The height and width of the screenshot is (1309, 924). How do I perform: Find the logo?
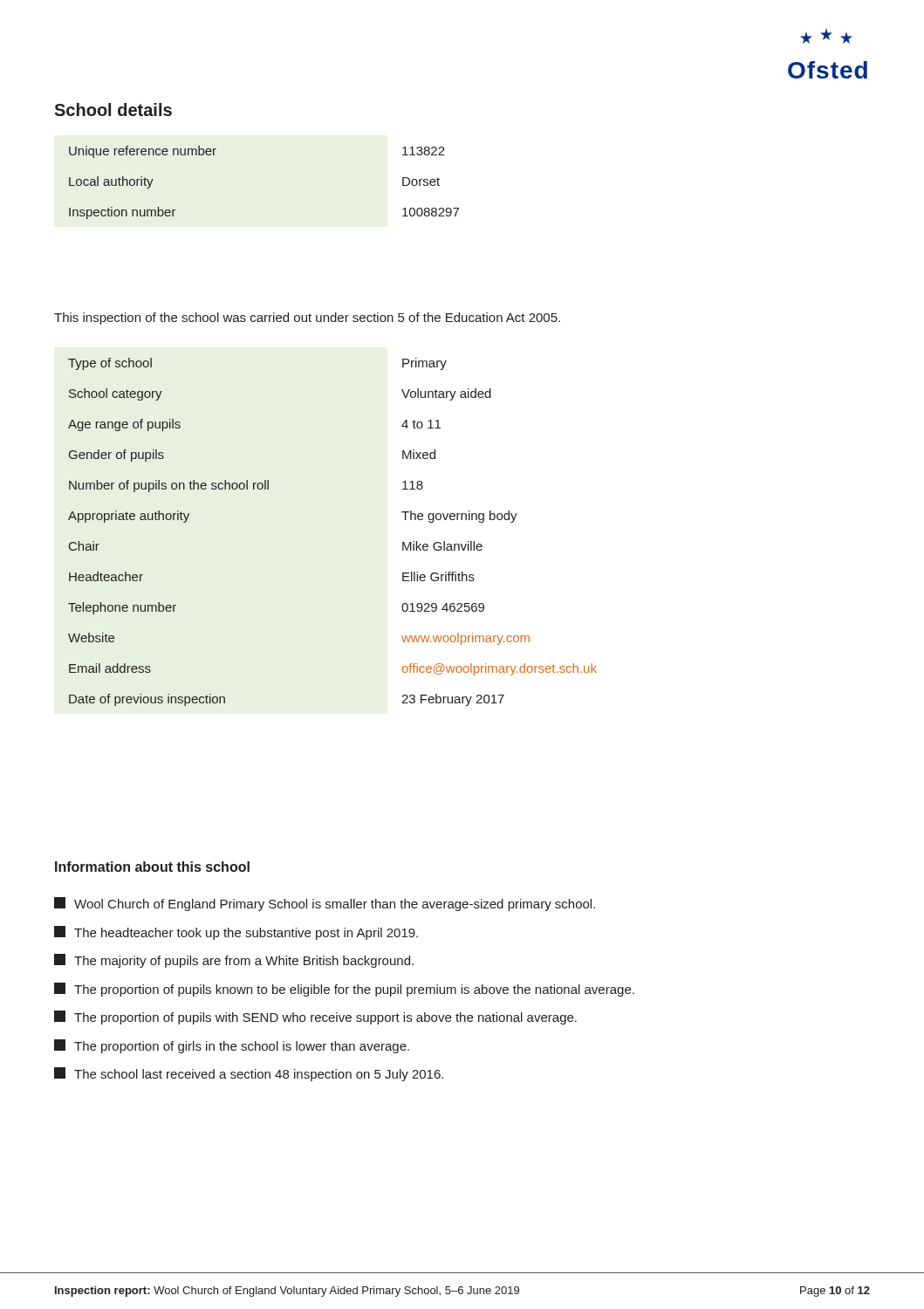pos(831,55)
